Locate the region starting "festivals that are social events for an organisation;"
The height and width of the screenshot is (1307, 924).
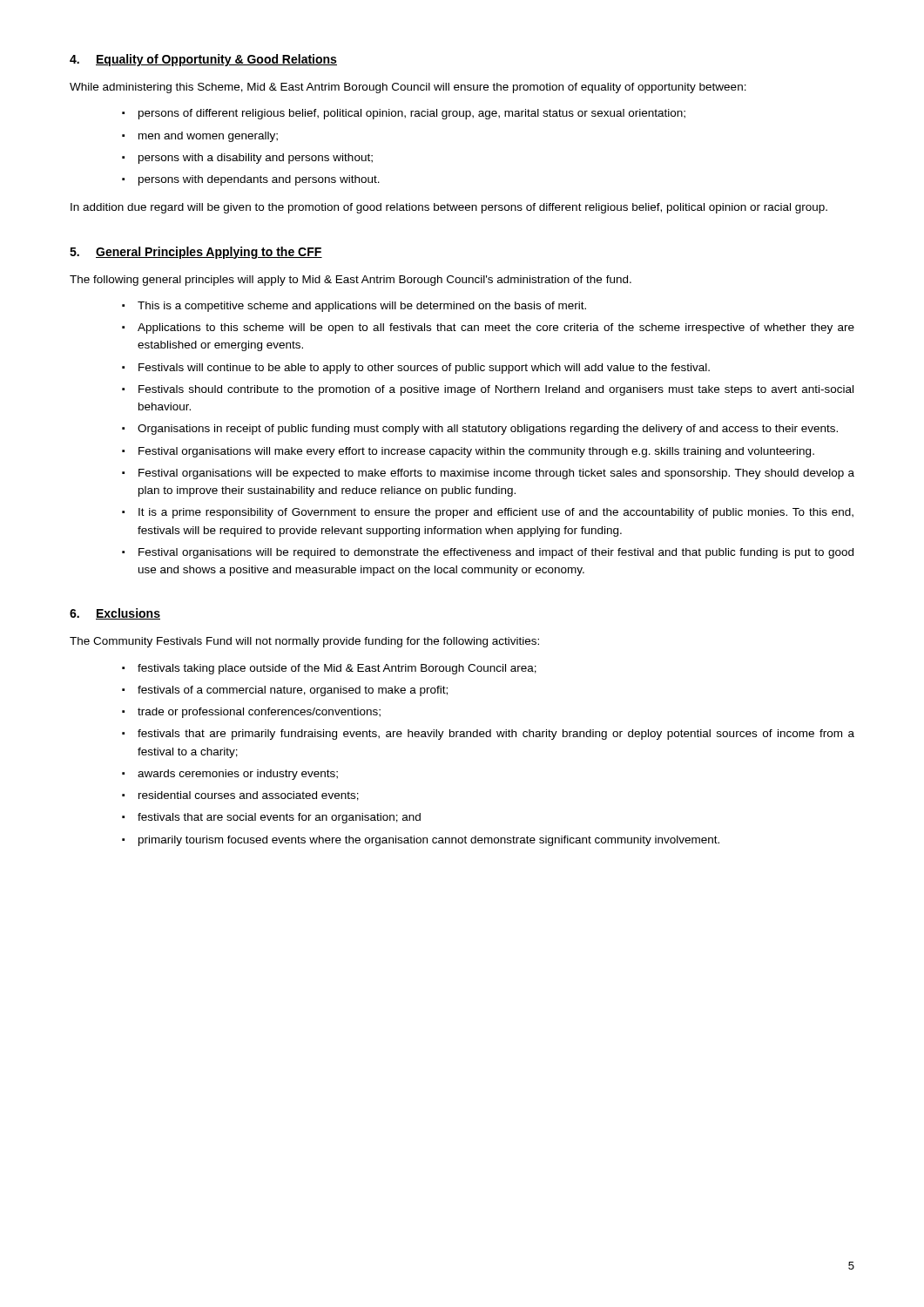coord(279,817)
